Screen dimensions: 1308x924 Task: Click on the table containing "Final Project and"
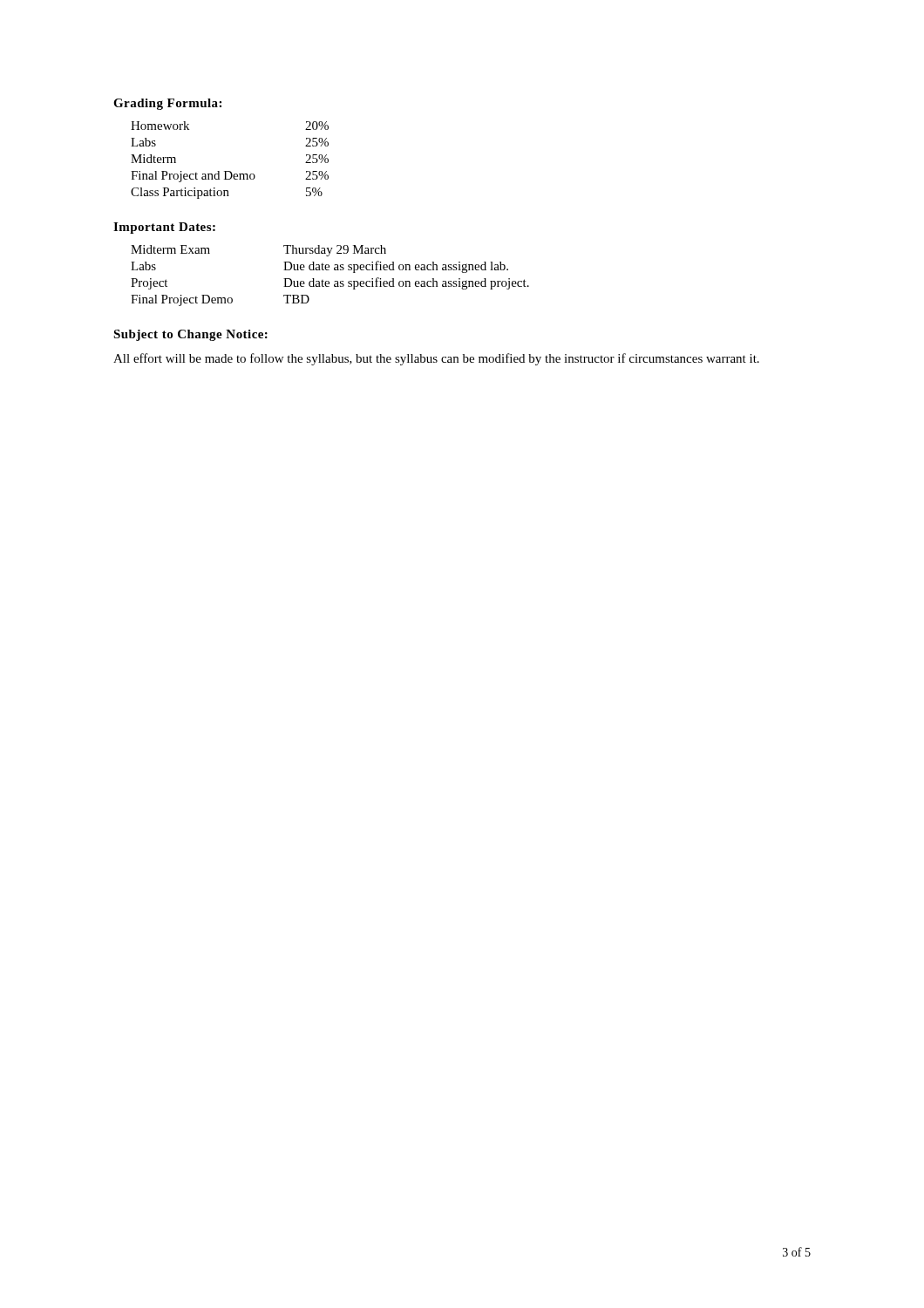462,159
